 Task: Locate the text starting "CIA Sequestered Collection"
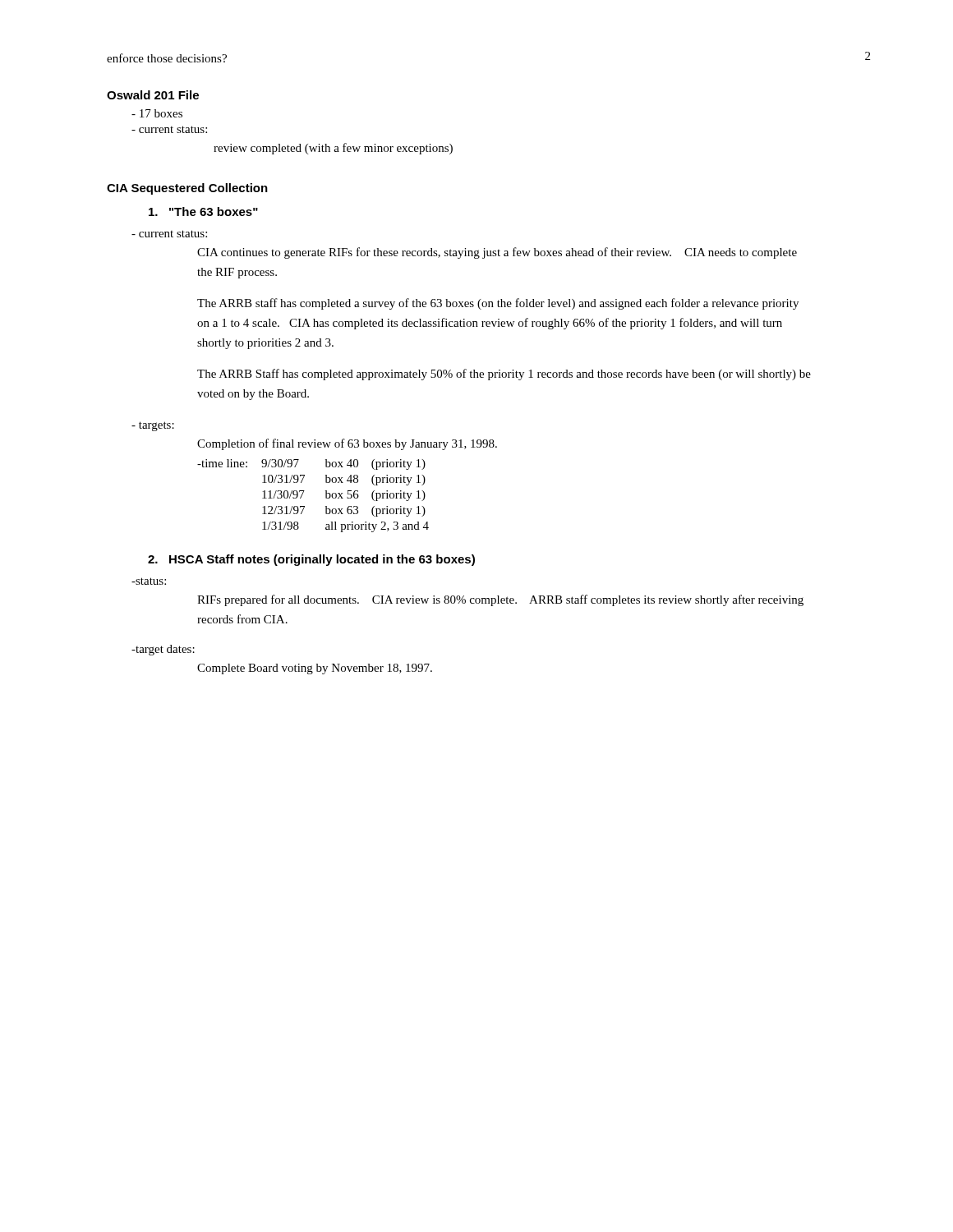pos(187,187)
